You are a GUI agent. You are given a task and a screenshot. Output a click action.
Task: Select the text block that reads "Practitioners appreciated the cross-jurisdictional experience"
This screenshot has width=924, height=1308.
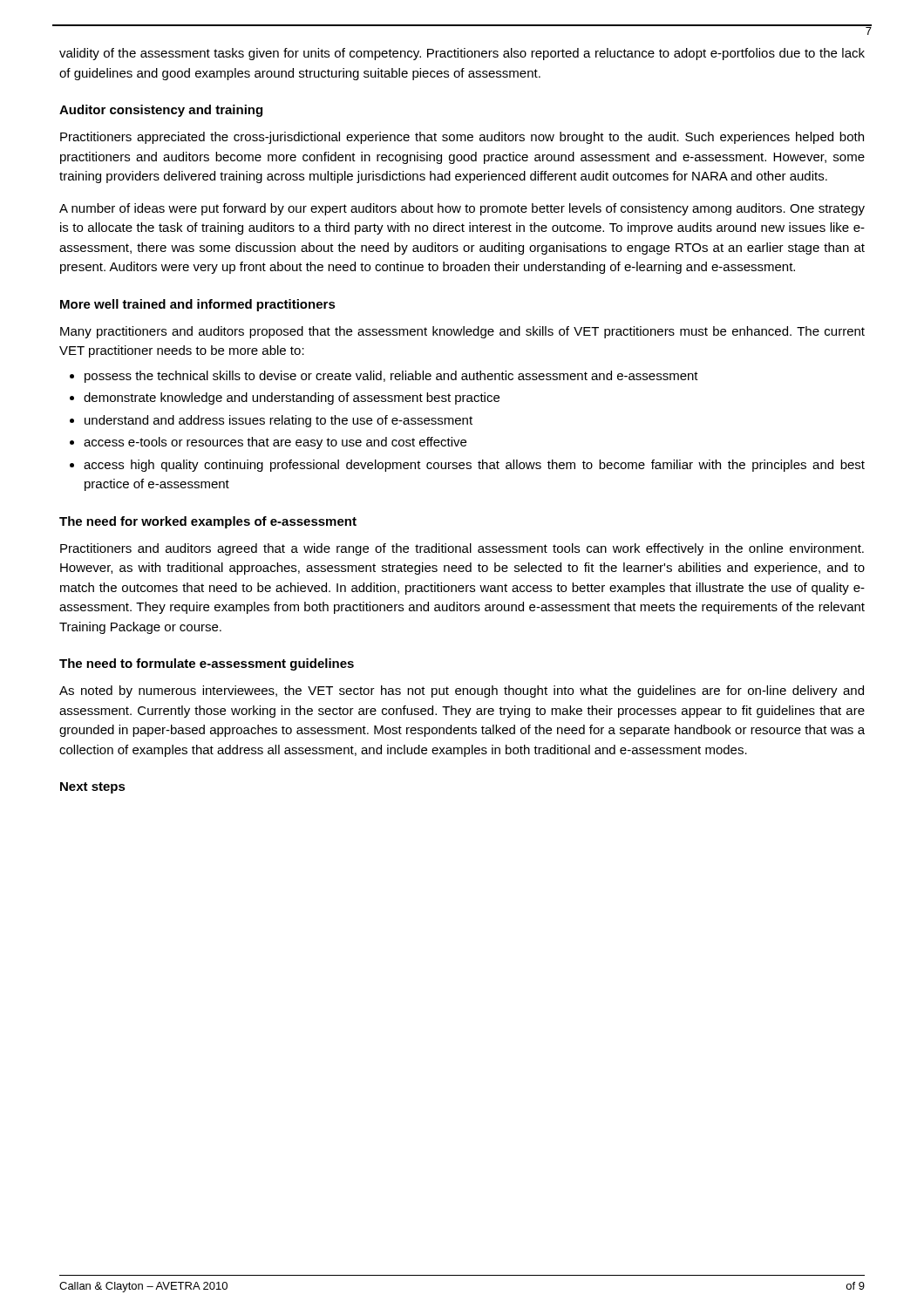point(462,156)
